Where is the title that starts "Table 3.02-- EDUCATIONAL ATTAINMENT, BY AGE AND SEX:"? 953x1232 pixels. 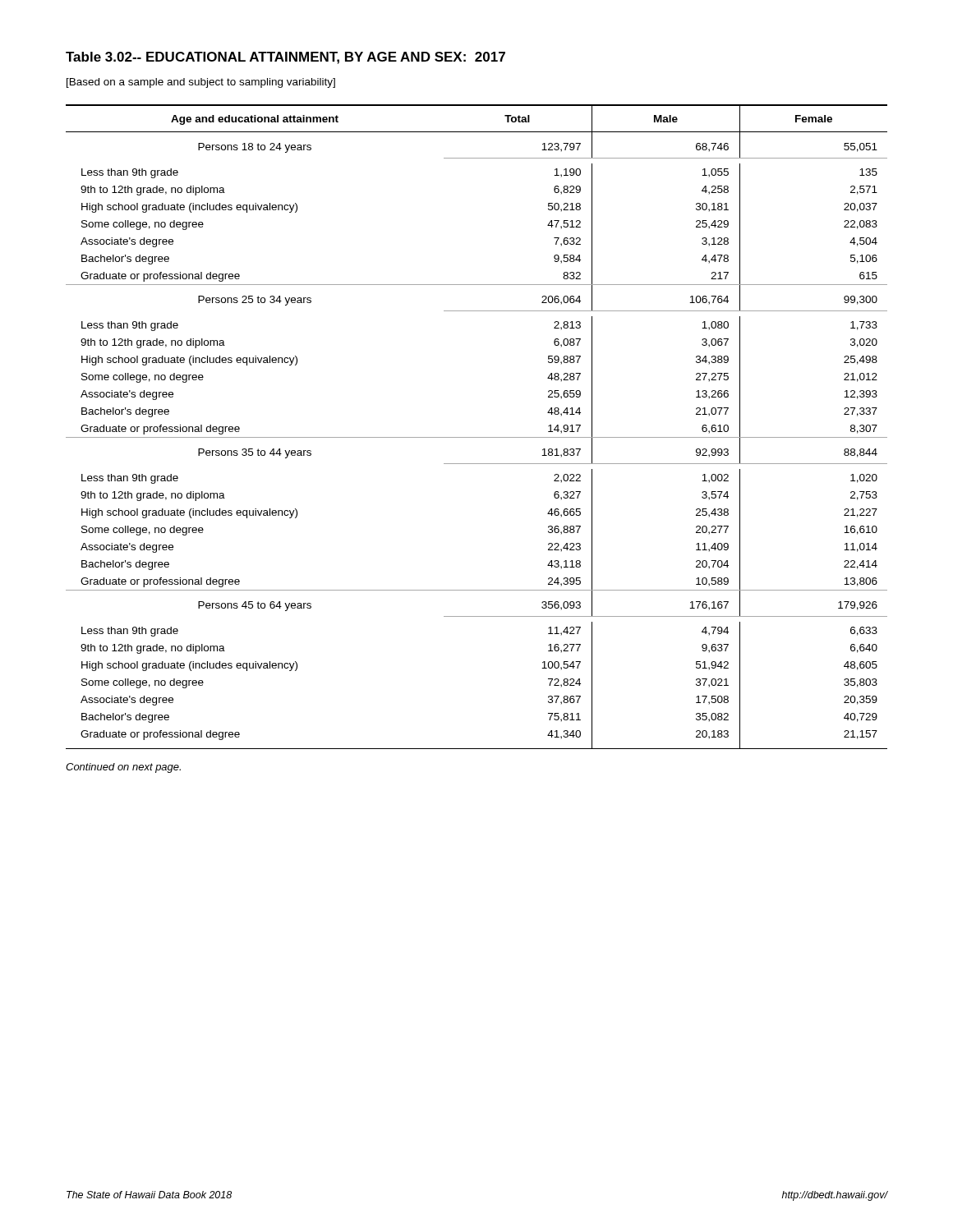click(x=286, y=57)
